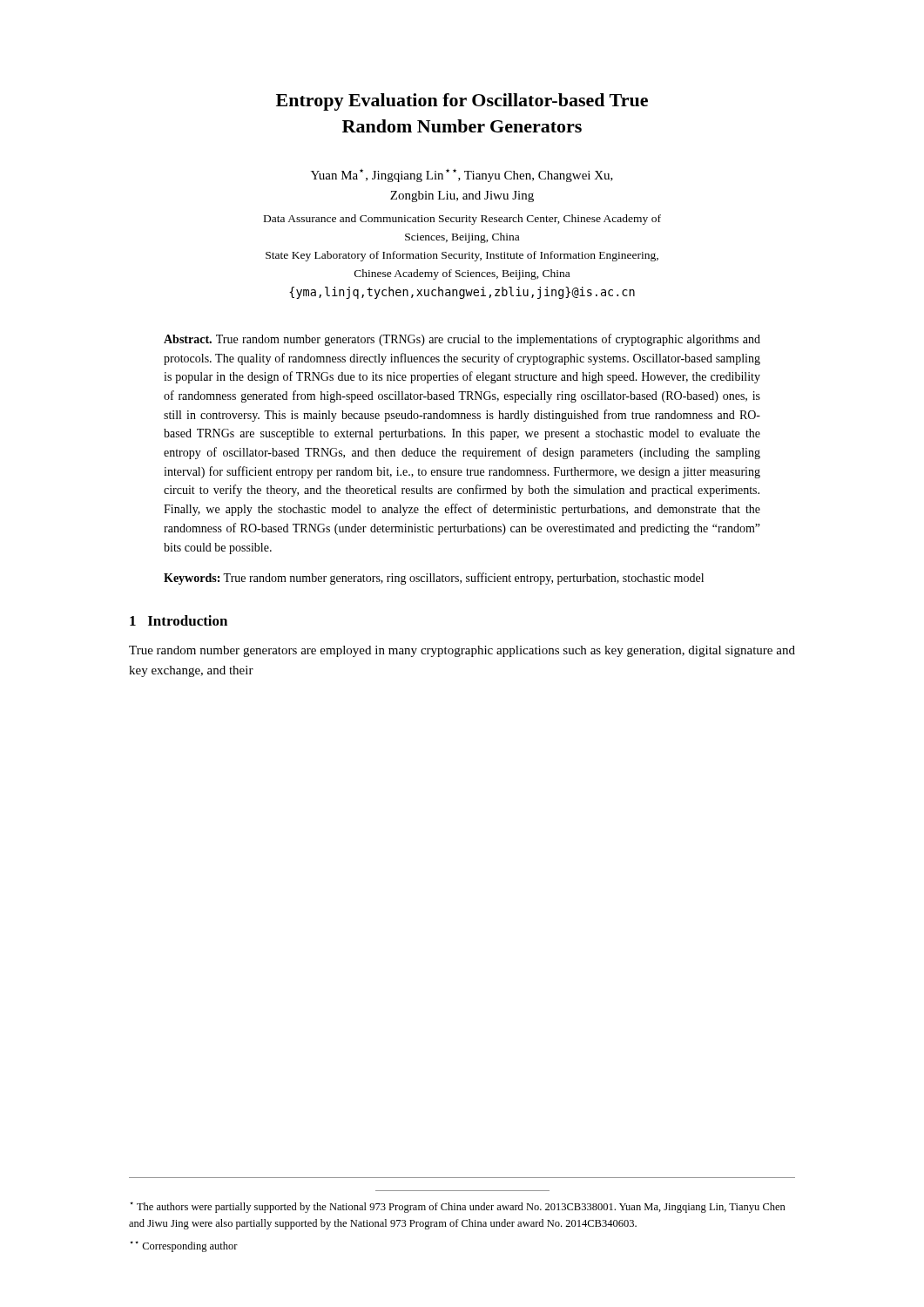Point to the element starting "1 Introduction"
Viewport: 924px width, 1307px height.
coord(178,621)
